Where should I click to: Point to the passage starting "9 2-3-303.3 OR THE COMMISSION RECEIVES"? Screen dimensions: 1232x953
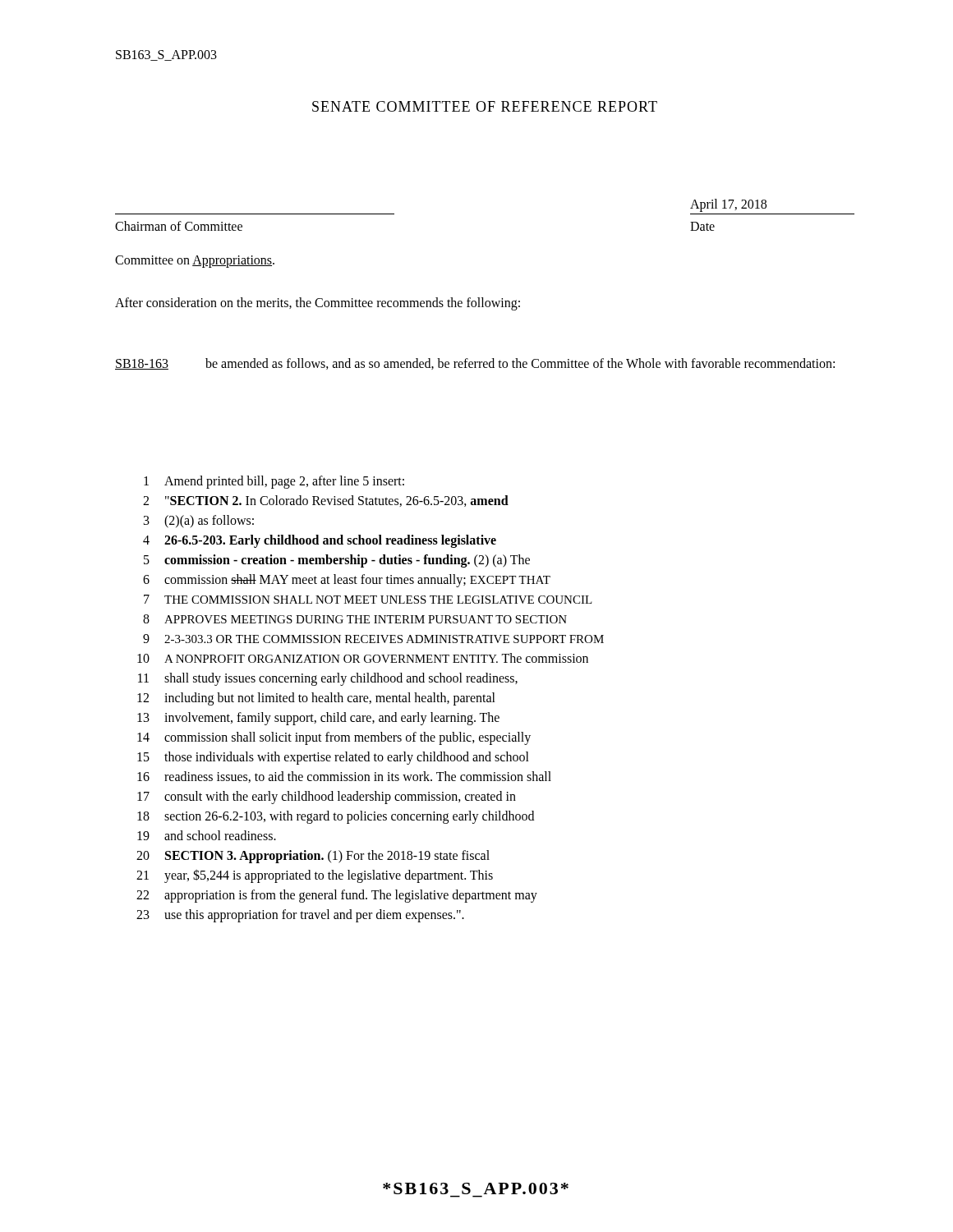tap(485, 639)
